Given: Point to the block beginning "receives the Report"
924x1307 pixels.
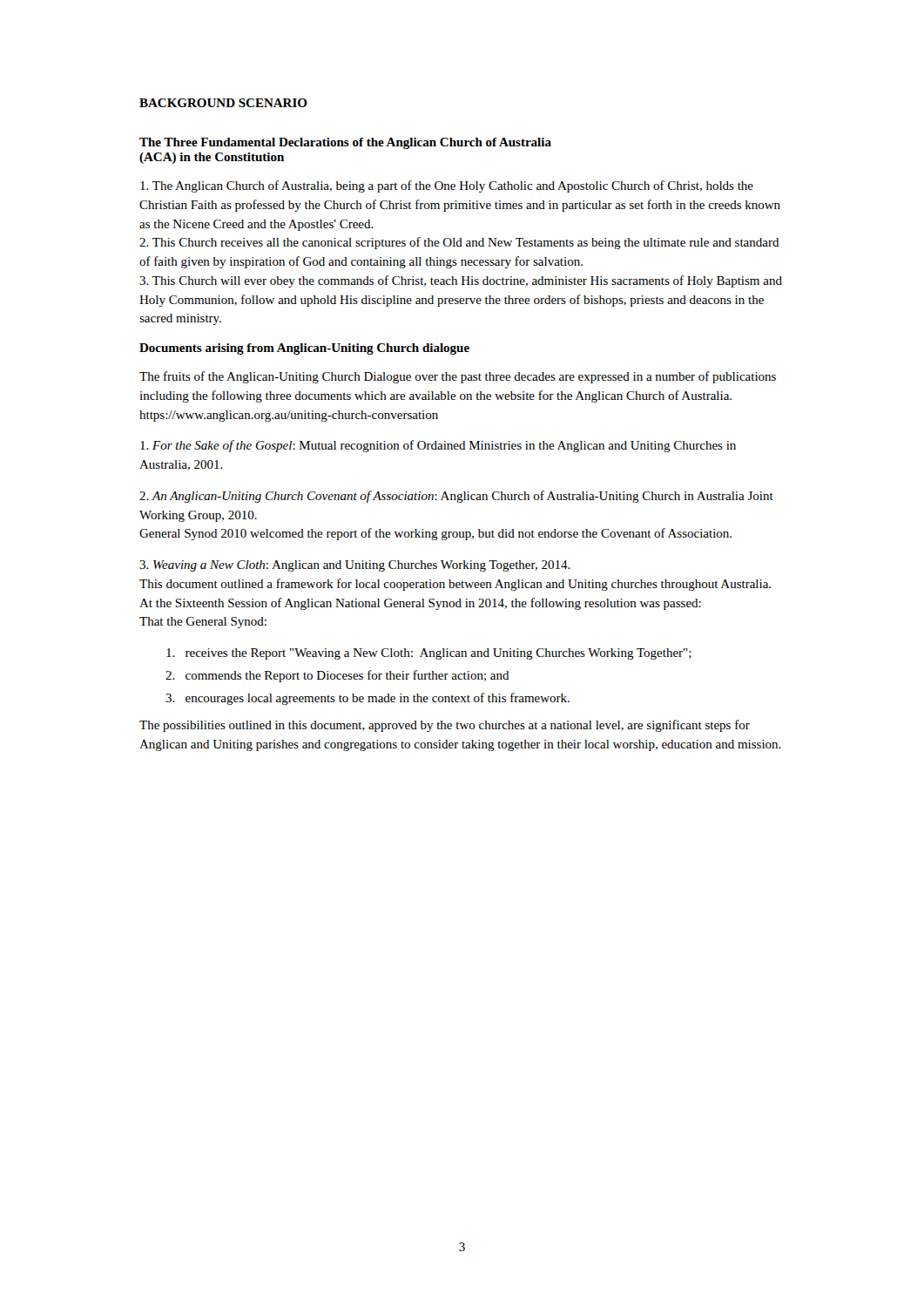Looking at the screenshot, I should 429,653.
